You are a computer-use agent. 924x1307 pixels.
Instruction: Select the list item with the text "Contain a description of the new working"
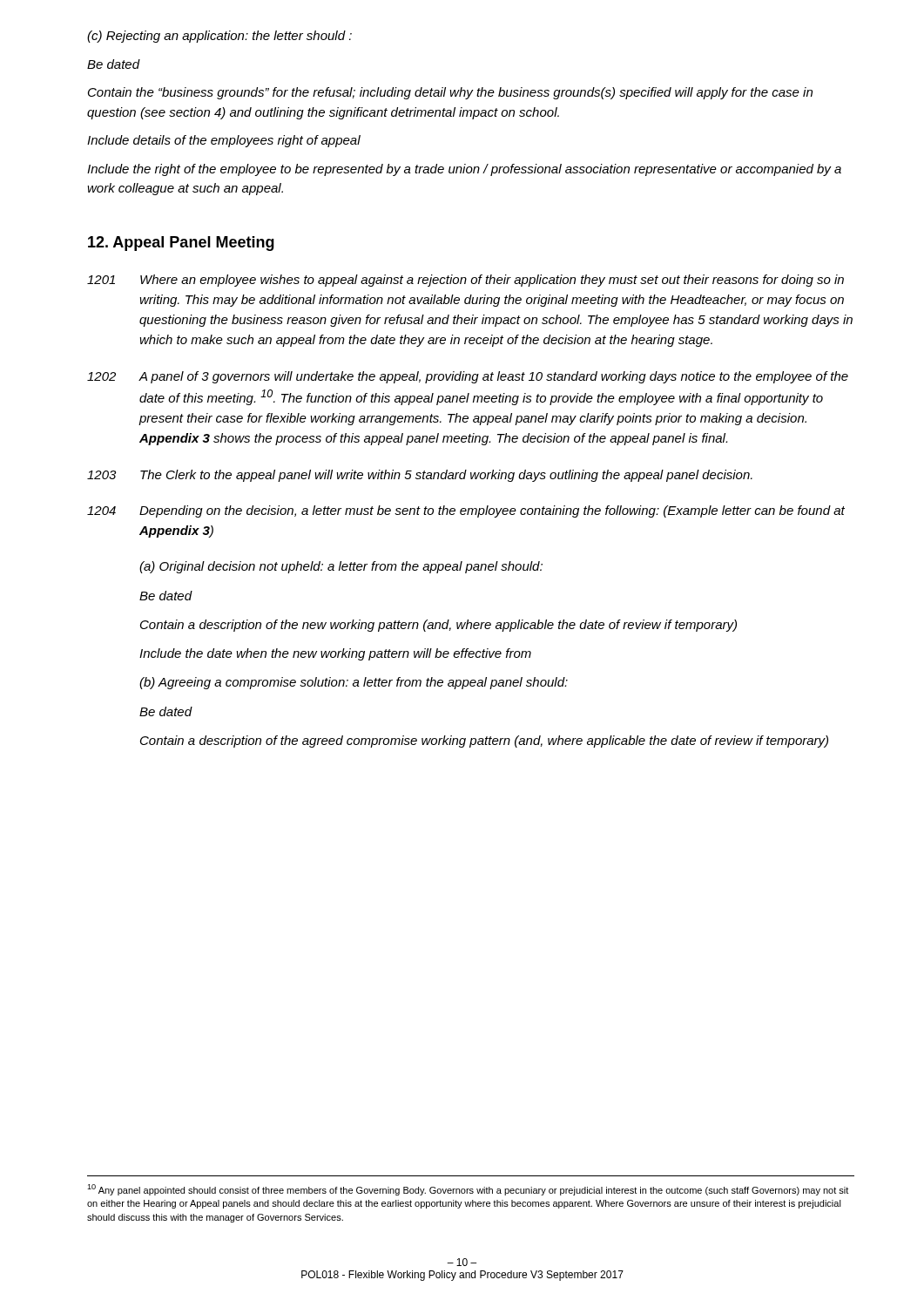[x=438, y=624]
